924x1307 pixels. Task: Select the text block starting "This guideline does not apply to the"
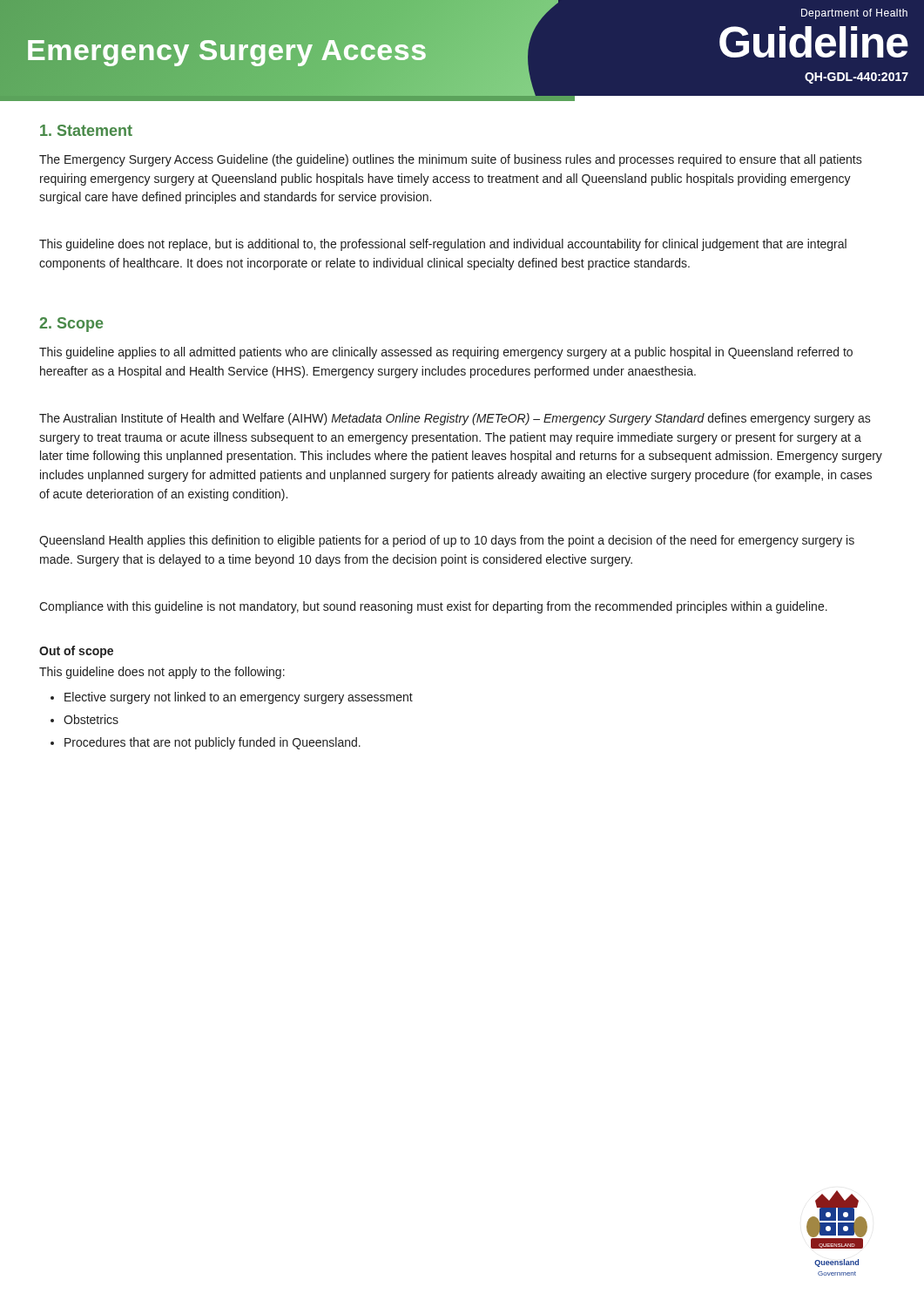(x=162, y=672)
